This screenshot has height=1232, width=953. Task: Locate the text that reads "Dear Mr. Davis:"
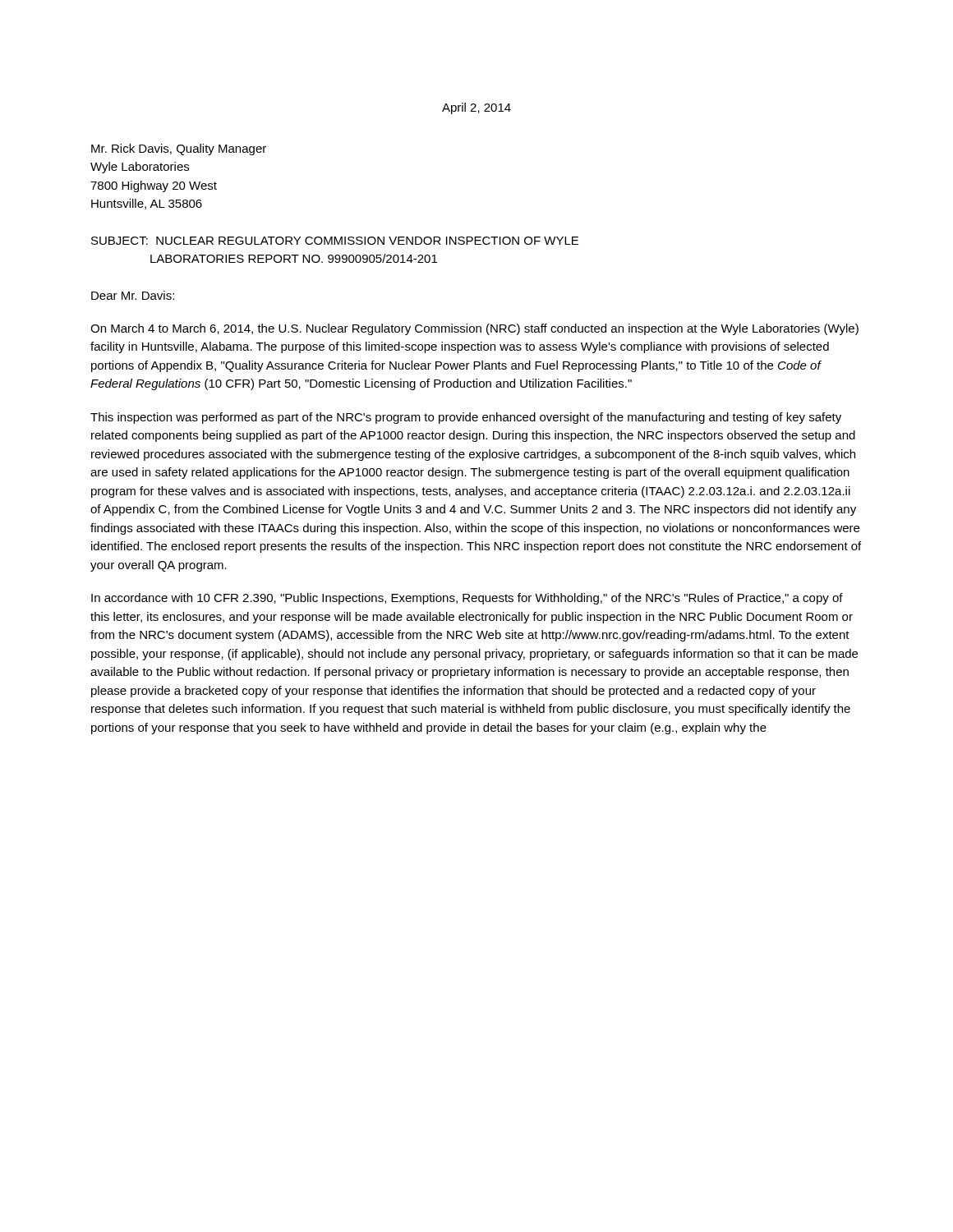tap(133, 295)
